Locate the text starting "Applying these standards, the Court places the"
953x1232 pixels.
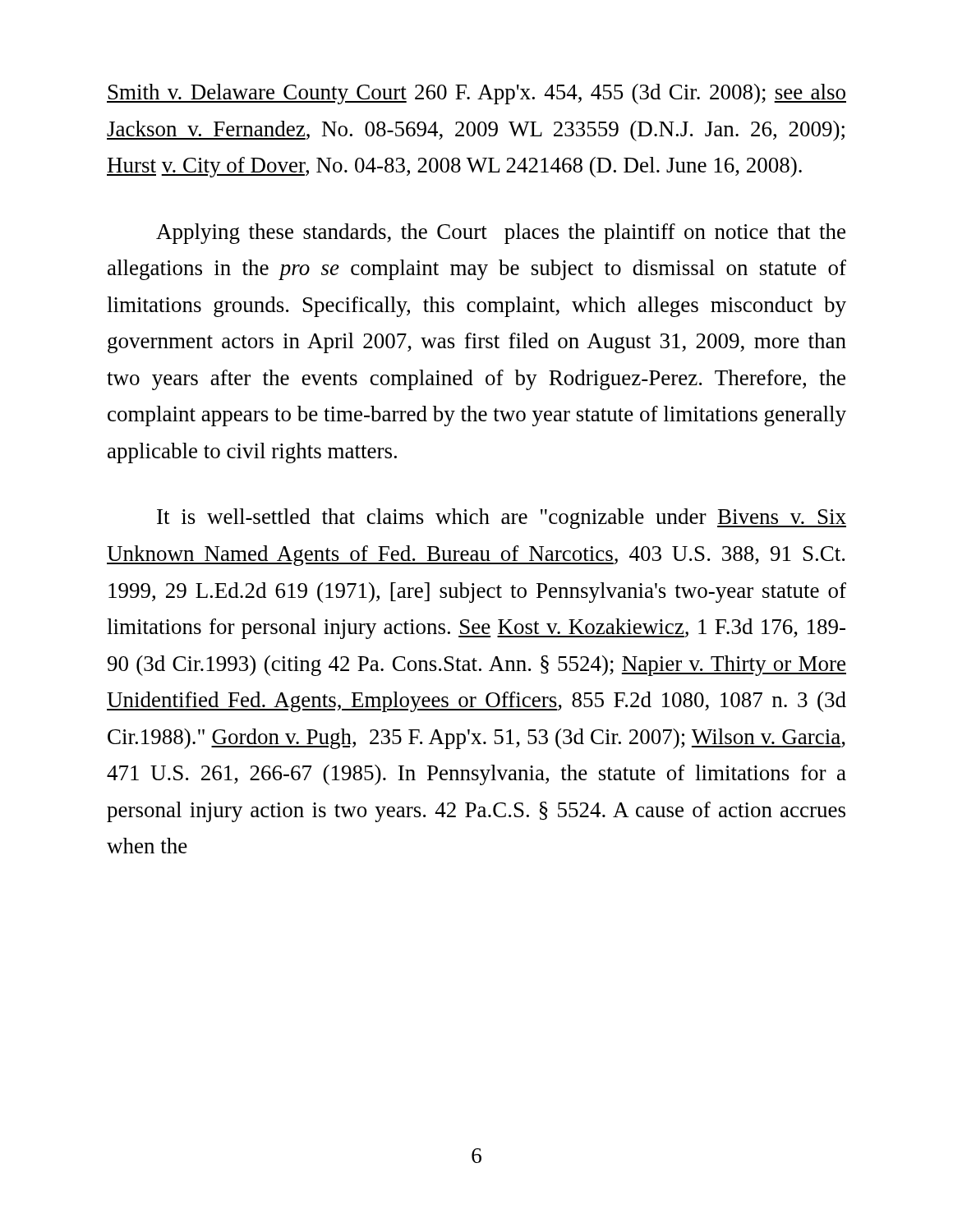(476, 341)
